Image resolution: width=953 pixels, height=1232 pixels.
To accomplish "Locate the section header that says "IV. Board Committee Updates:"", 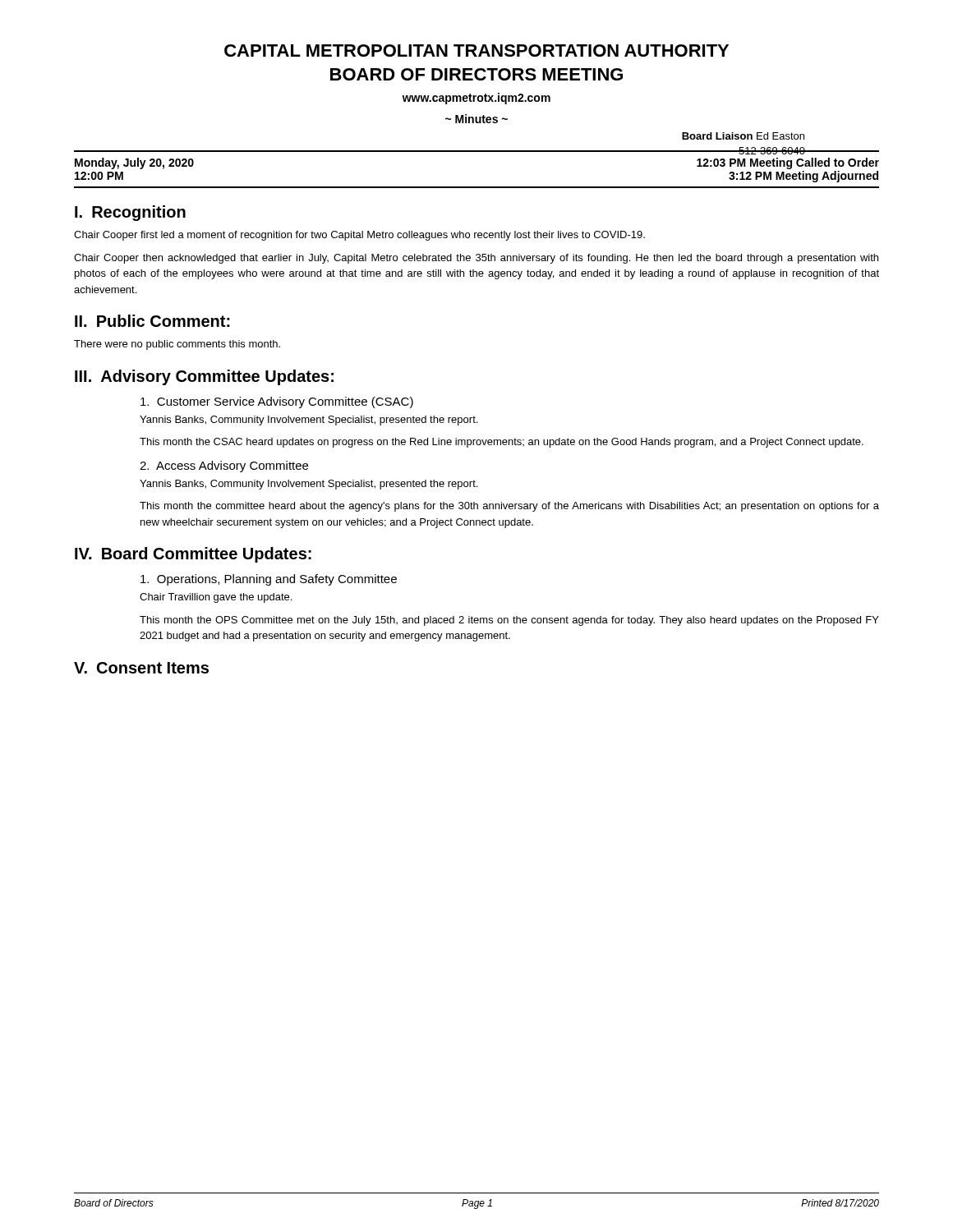I will point(193,554).
